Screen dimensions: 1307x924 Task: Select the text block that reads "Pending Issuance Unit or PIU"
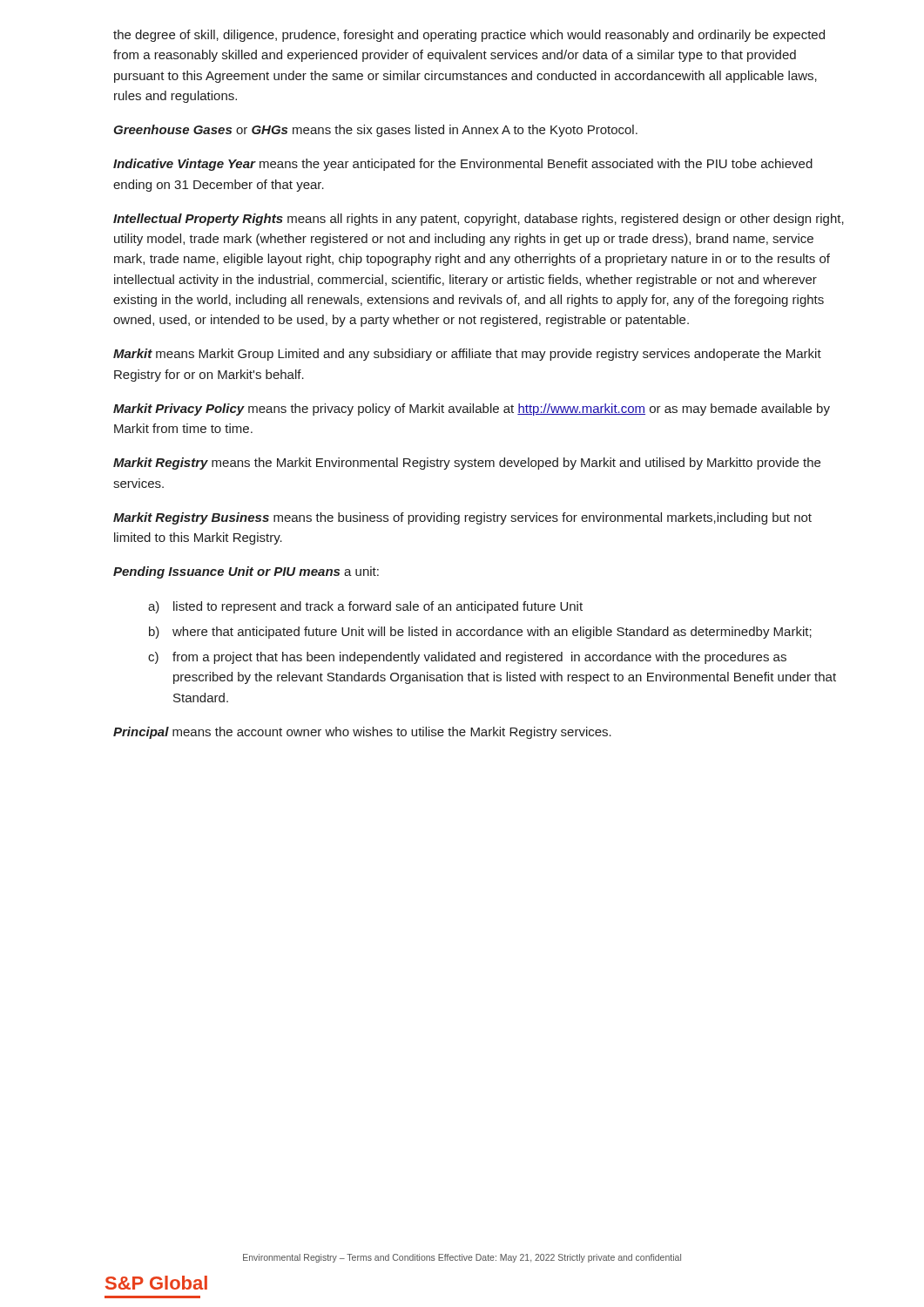point(246,571)
